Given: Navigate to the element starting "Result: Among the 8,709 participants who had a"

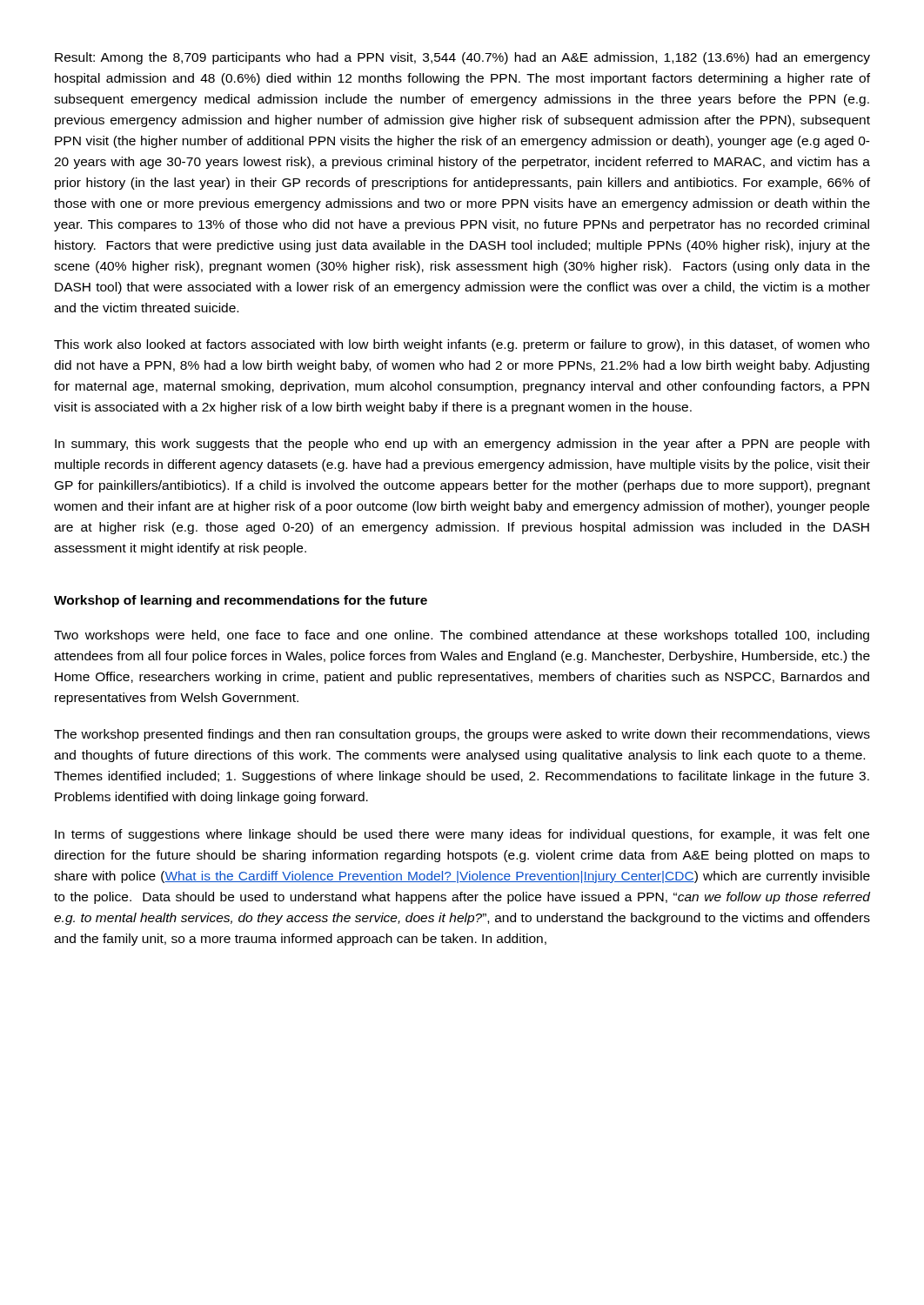Looking at the screenshot, I should 462,182.
